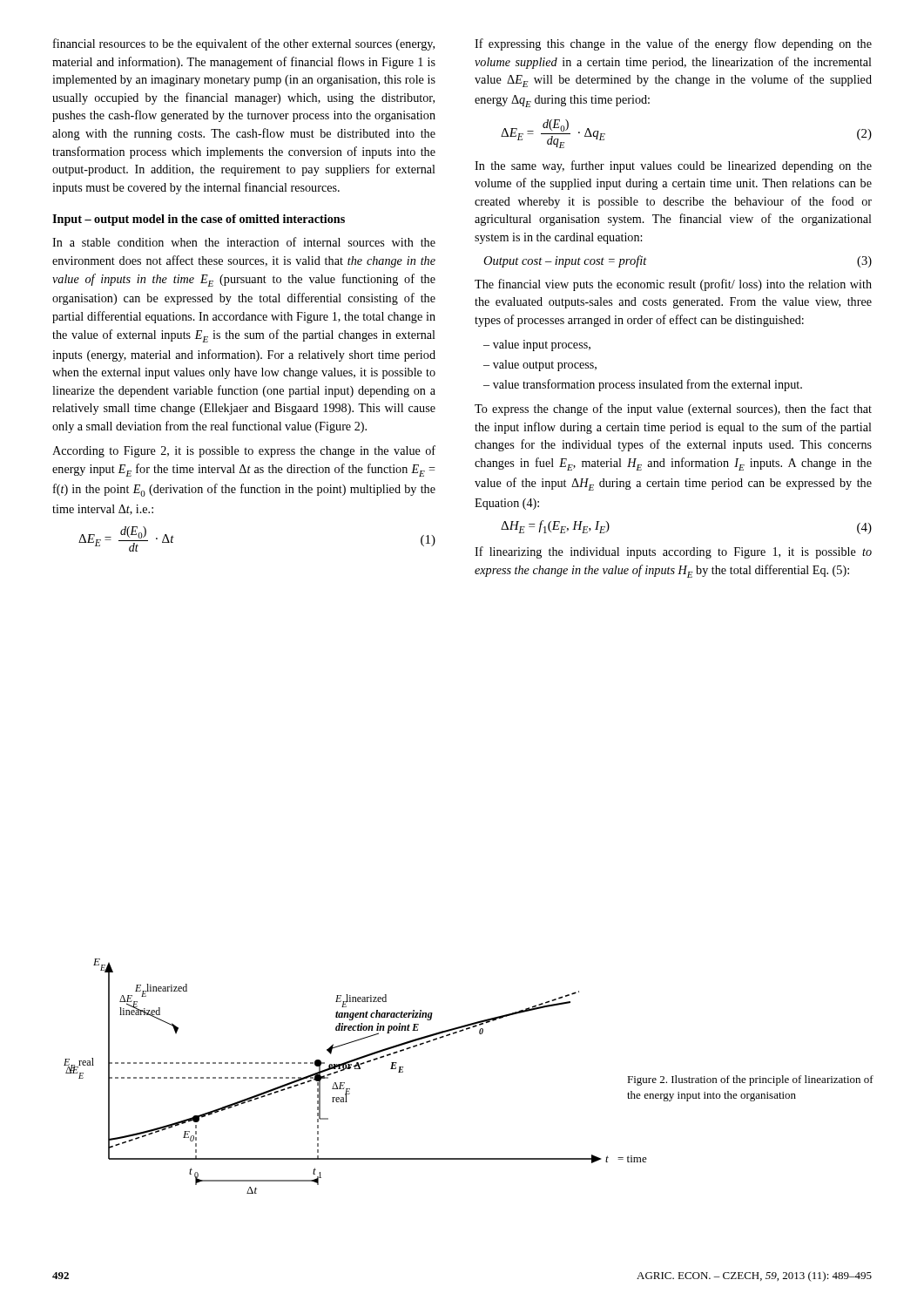Viewport: 924px width, 1307px height.
Task: Find the region starting "Figure 2. Ilustration of the principle of linearization"
Action: click(750, 1087)
